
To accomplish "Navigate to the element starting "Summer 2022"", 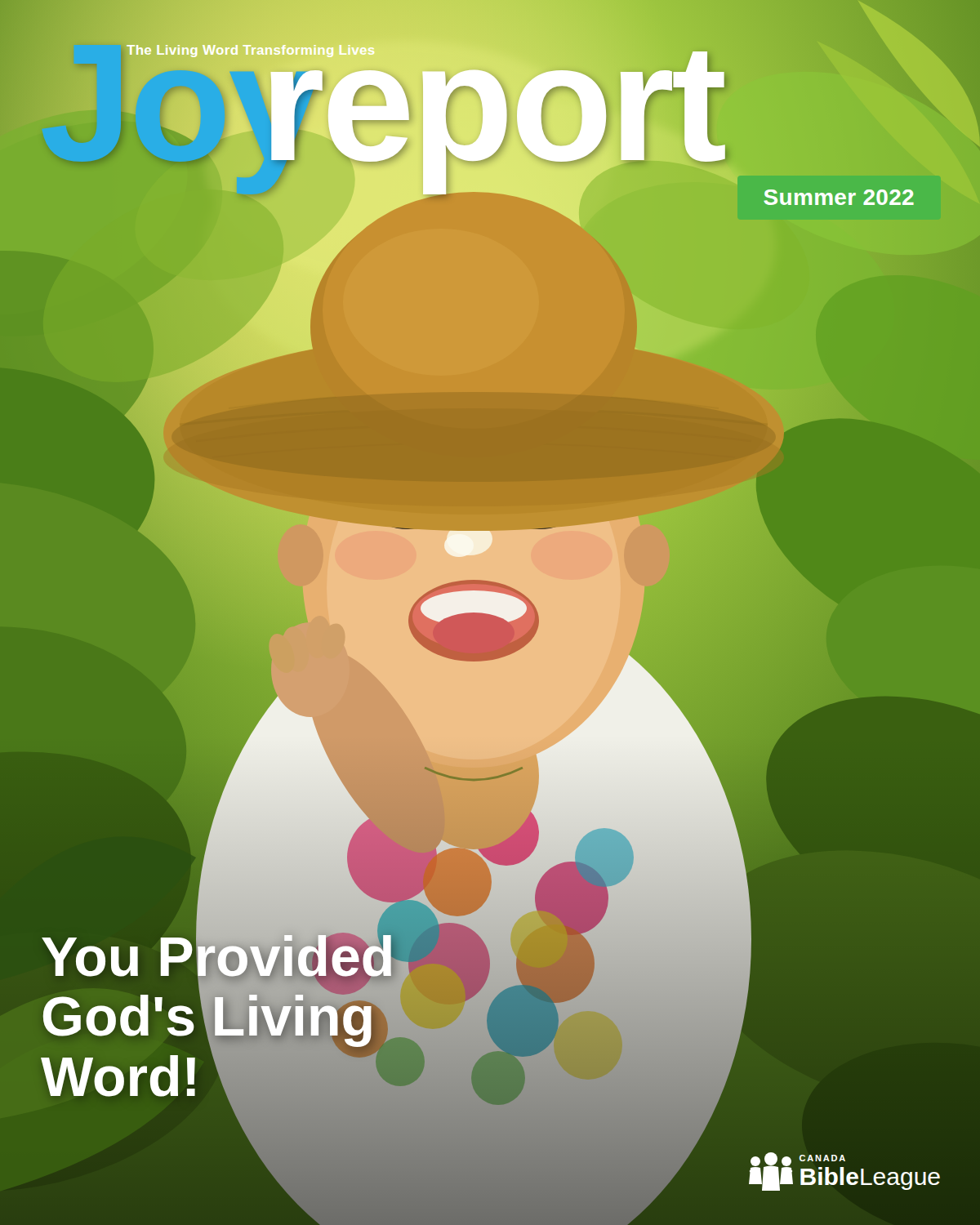I will [x=839, y=197].
